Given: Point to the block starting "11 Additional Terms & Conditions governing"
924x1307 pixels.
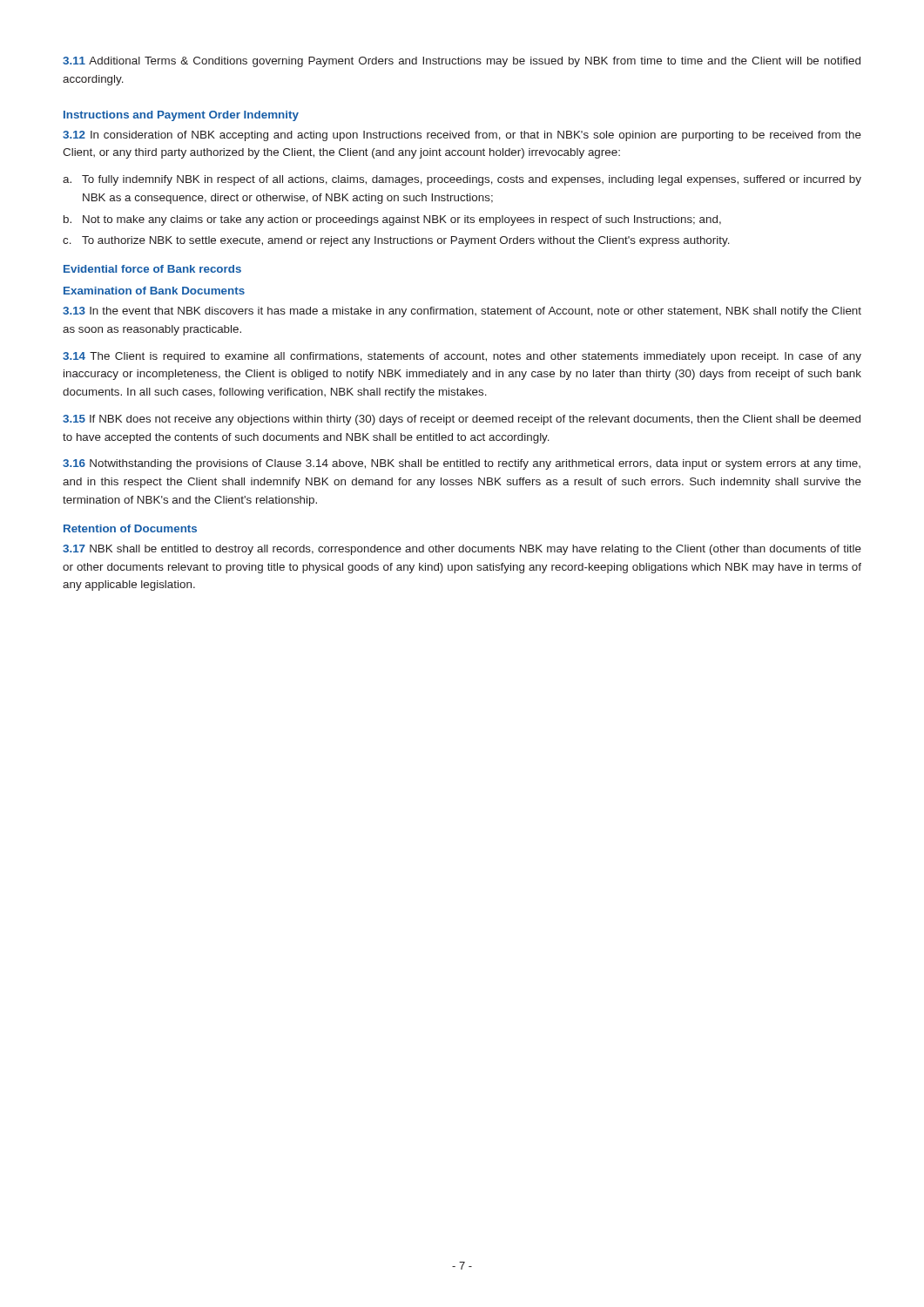Looking at the screenshot, I should point(462,70).
